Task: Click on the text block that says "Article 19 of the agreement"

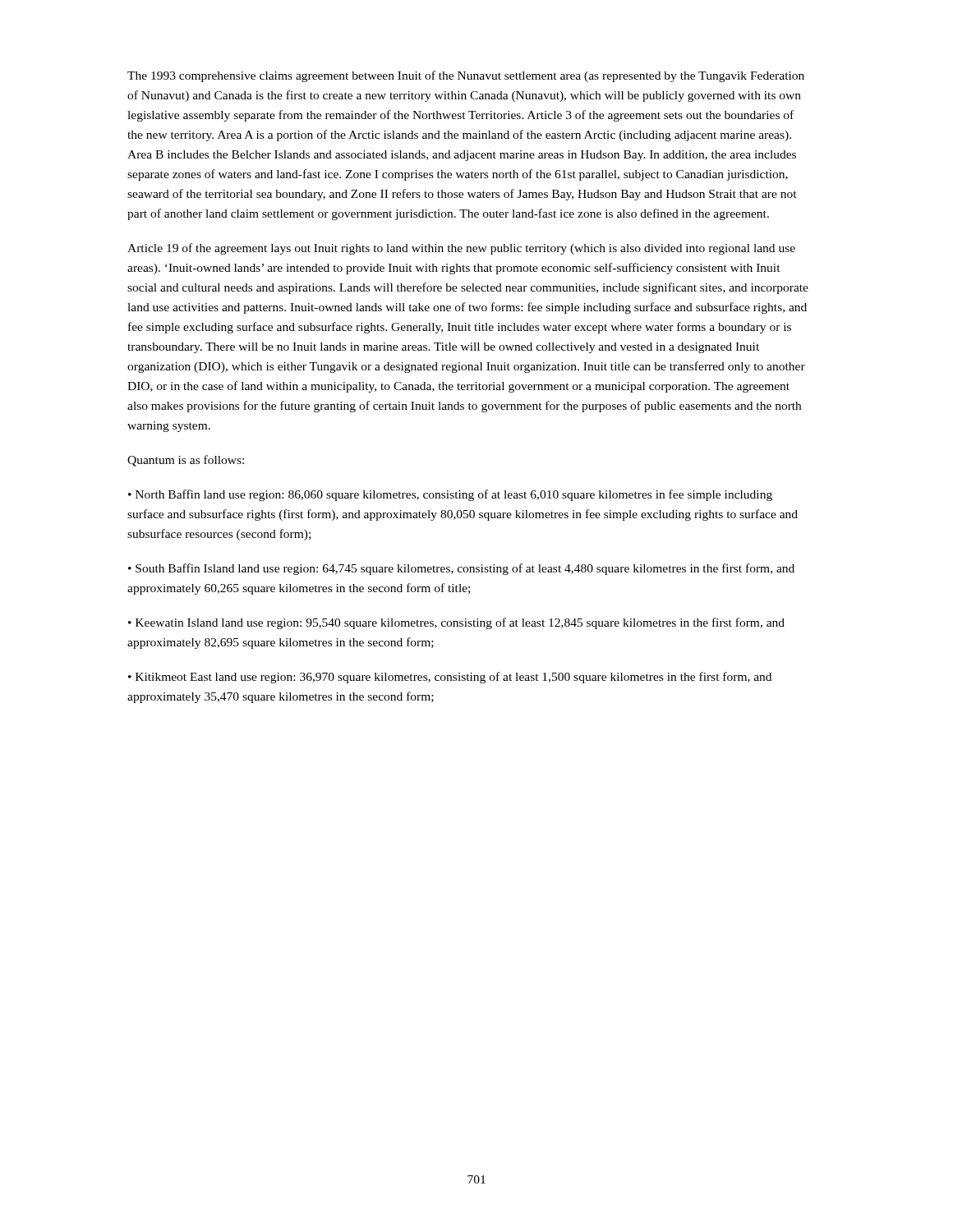Action: pos(468,336)
